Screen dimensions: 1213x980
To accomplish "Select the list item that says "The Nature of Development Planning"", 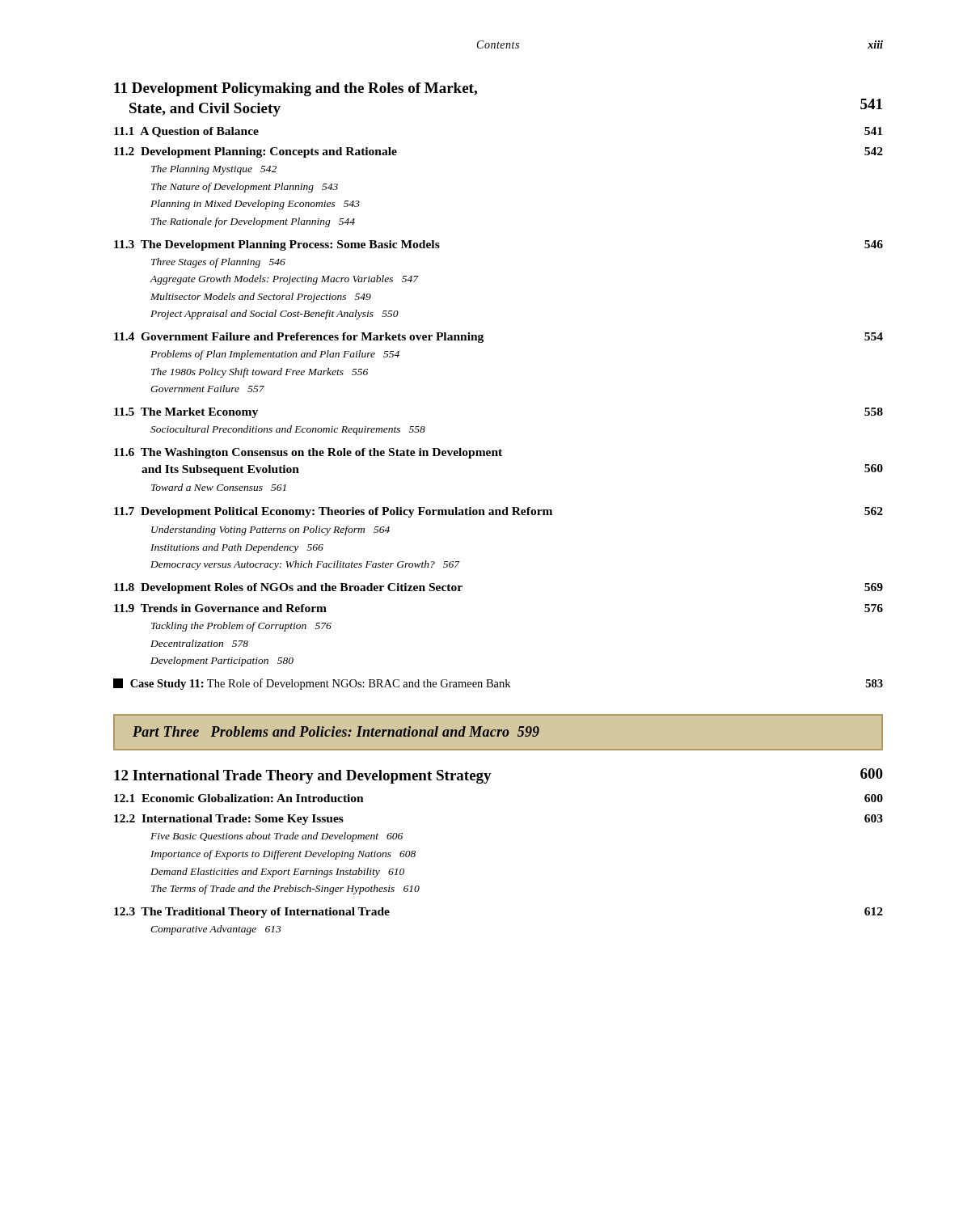I will (x=244, y=186).
